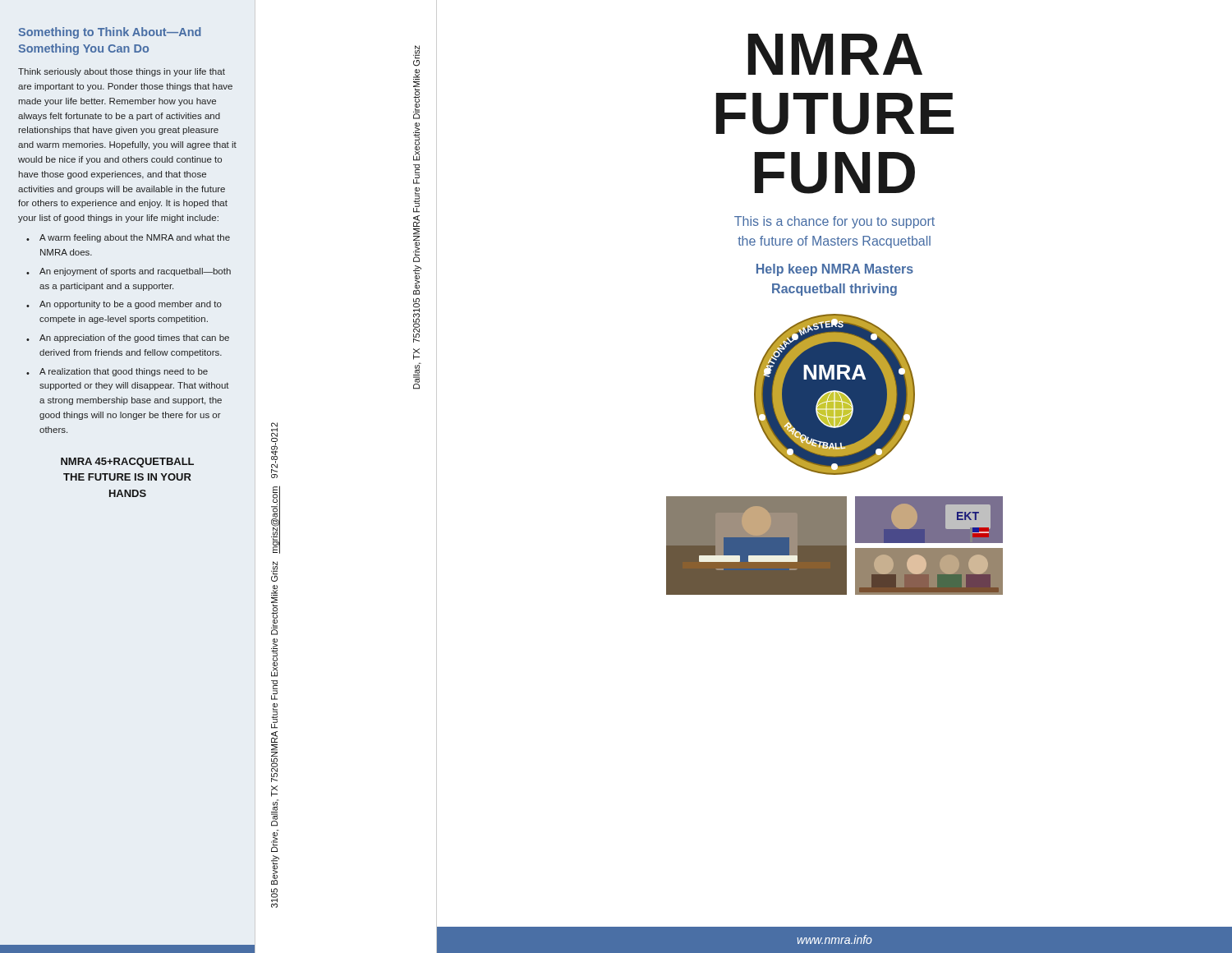Screen dimensions: 953x1232
Task: Find the text starting "• An enjoyment"
Action: 131,279
